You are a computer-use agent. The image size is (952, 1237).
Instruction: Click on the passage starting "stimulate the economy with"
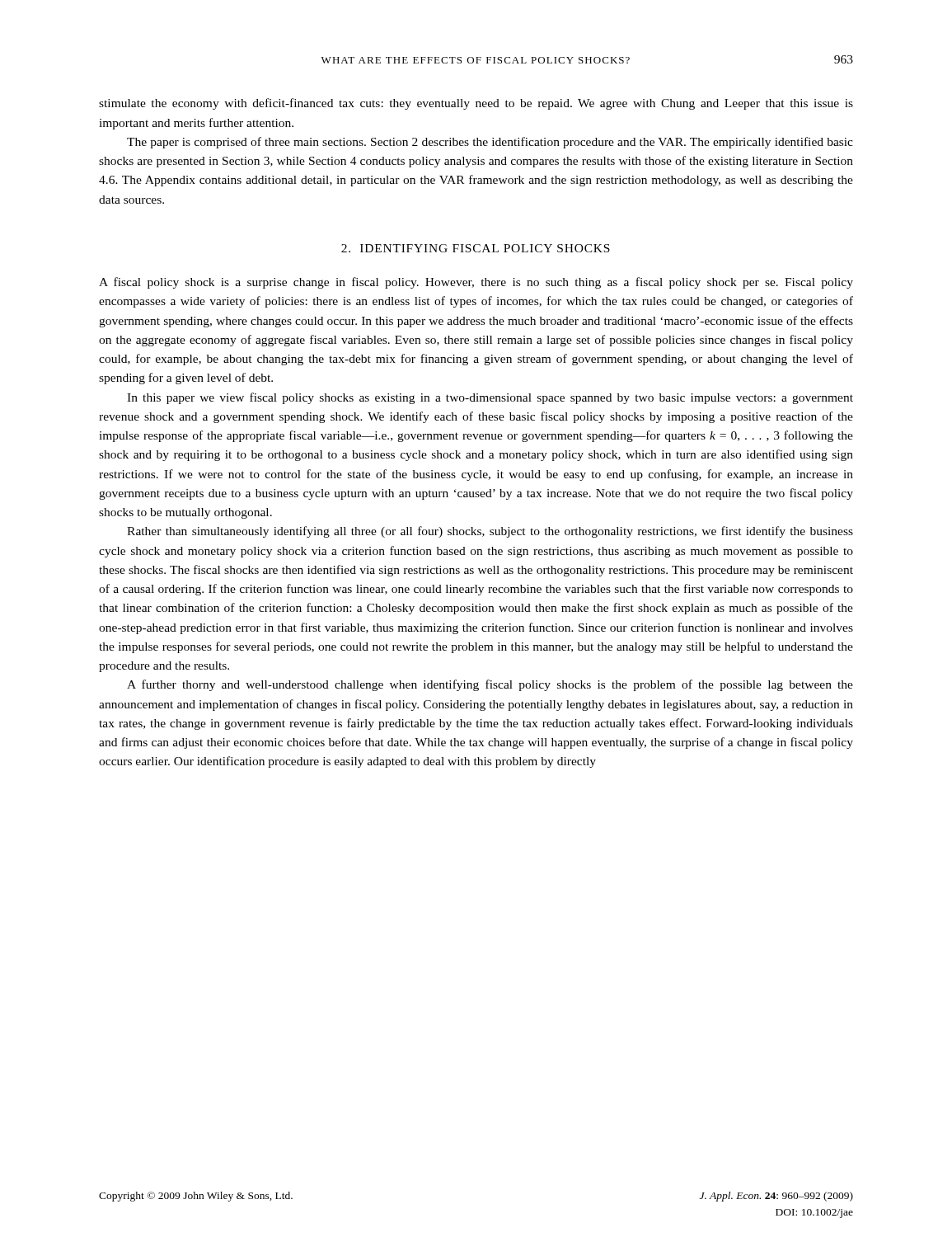click(476, 151)
